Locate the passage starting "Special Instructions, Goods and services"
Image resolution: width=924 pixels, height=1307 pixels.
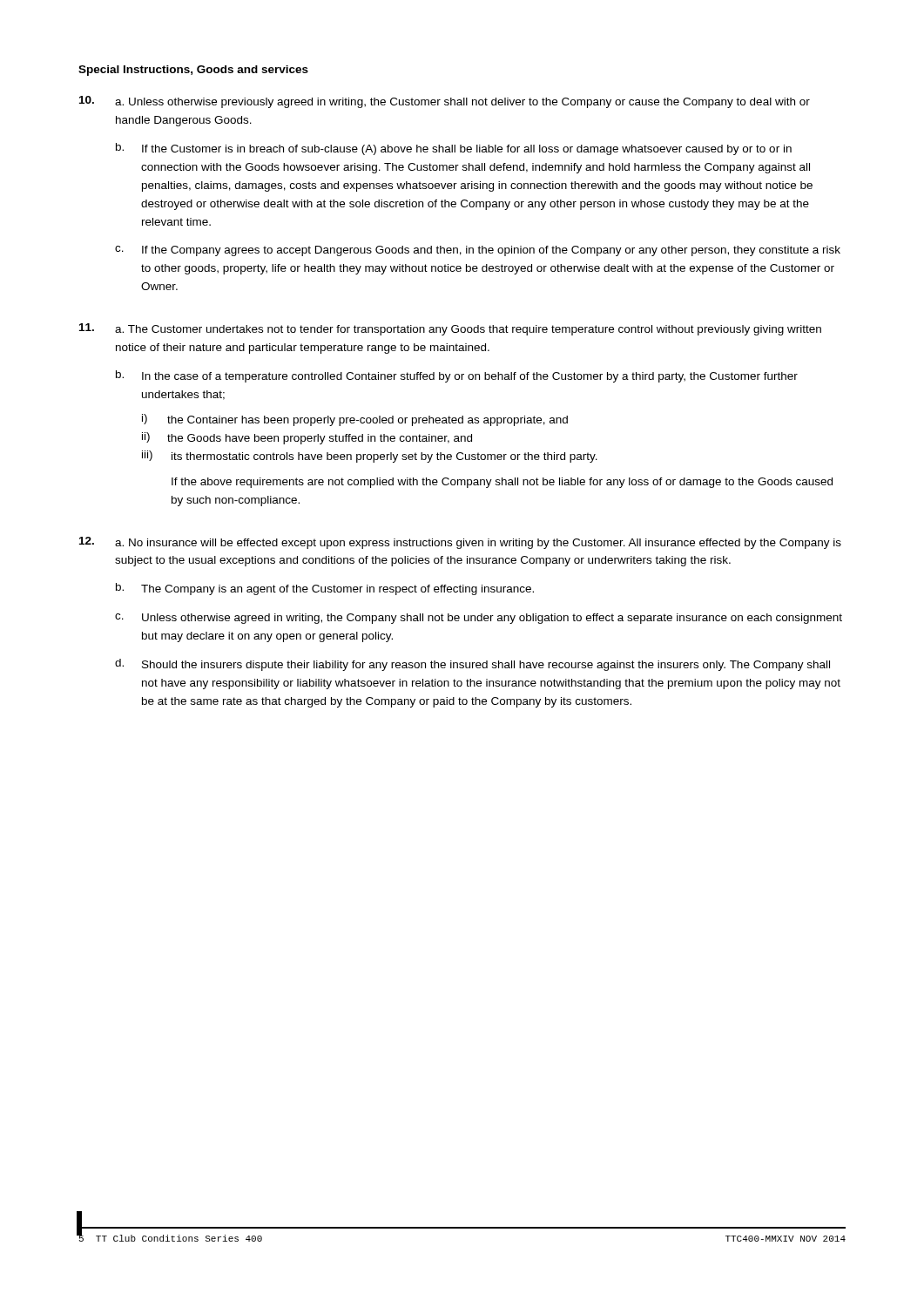pos(193,69)
